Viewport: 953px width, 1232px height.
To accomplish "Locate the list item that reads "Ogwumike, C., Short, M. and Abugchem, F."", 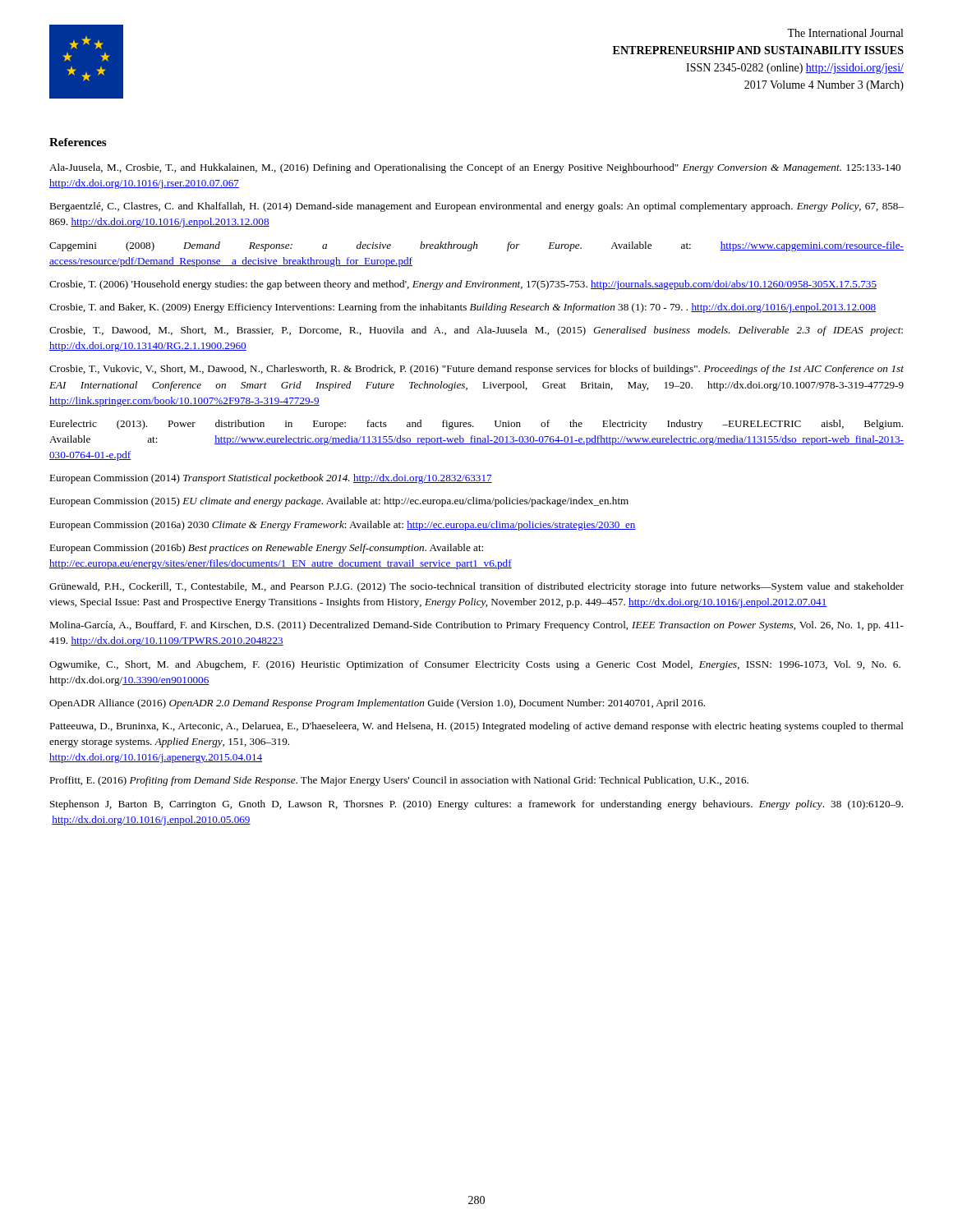I will [476, 672].
